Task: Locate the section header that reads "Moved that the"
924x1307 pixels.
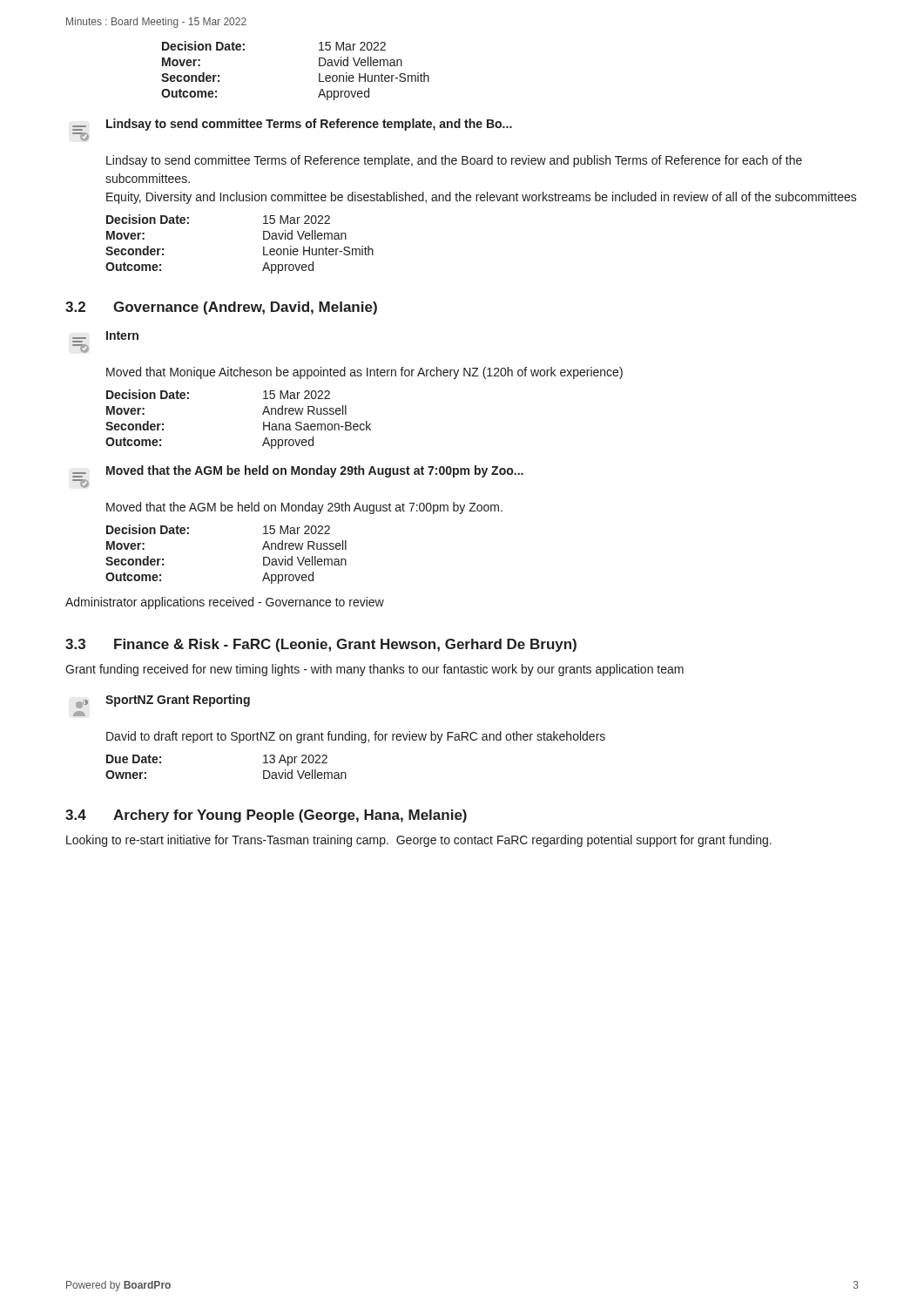Action: click(x=315, y=471)
